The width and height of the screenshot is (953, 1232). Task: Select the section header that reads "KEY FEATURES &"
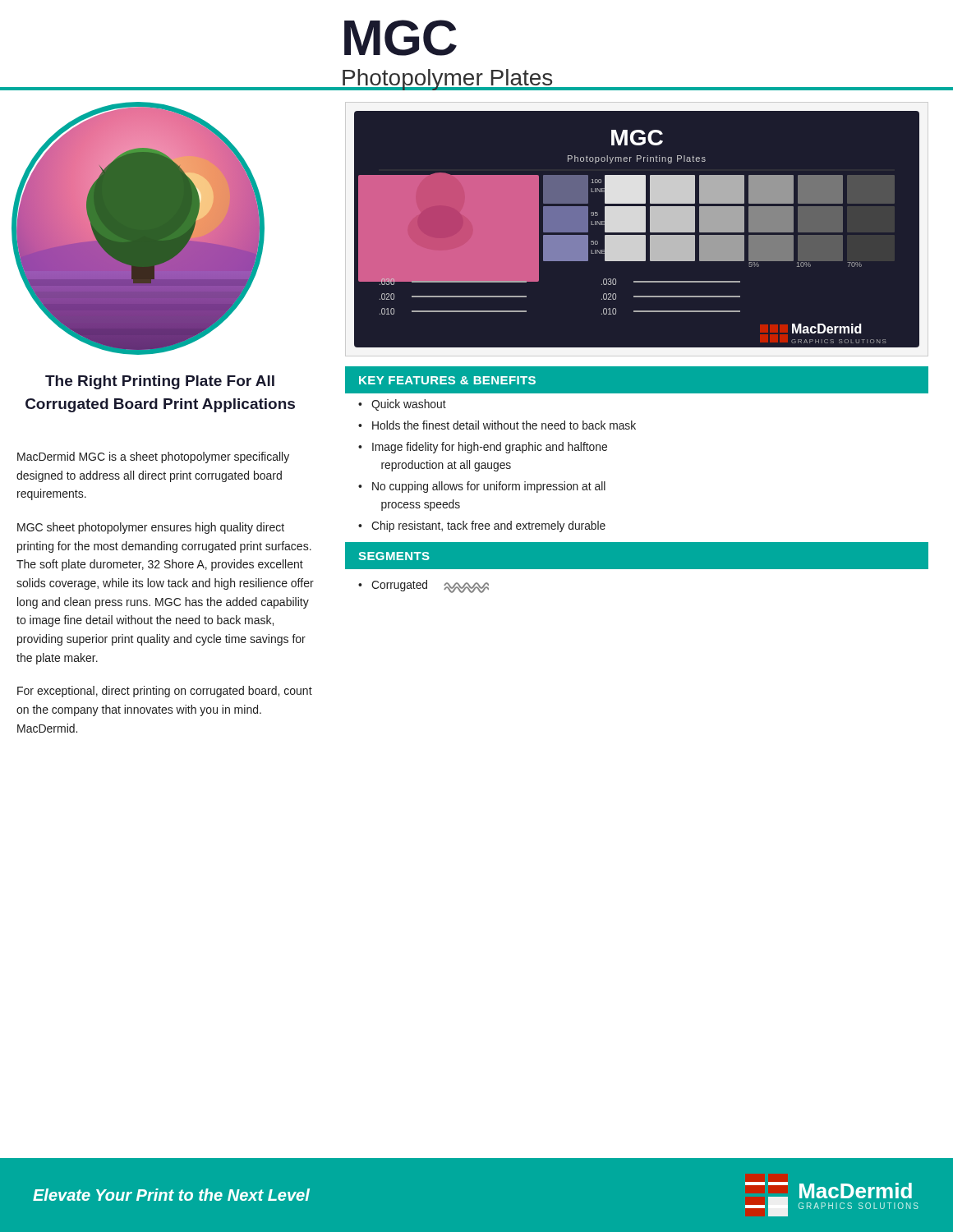tap(447, 380)
